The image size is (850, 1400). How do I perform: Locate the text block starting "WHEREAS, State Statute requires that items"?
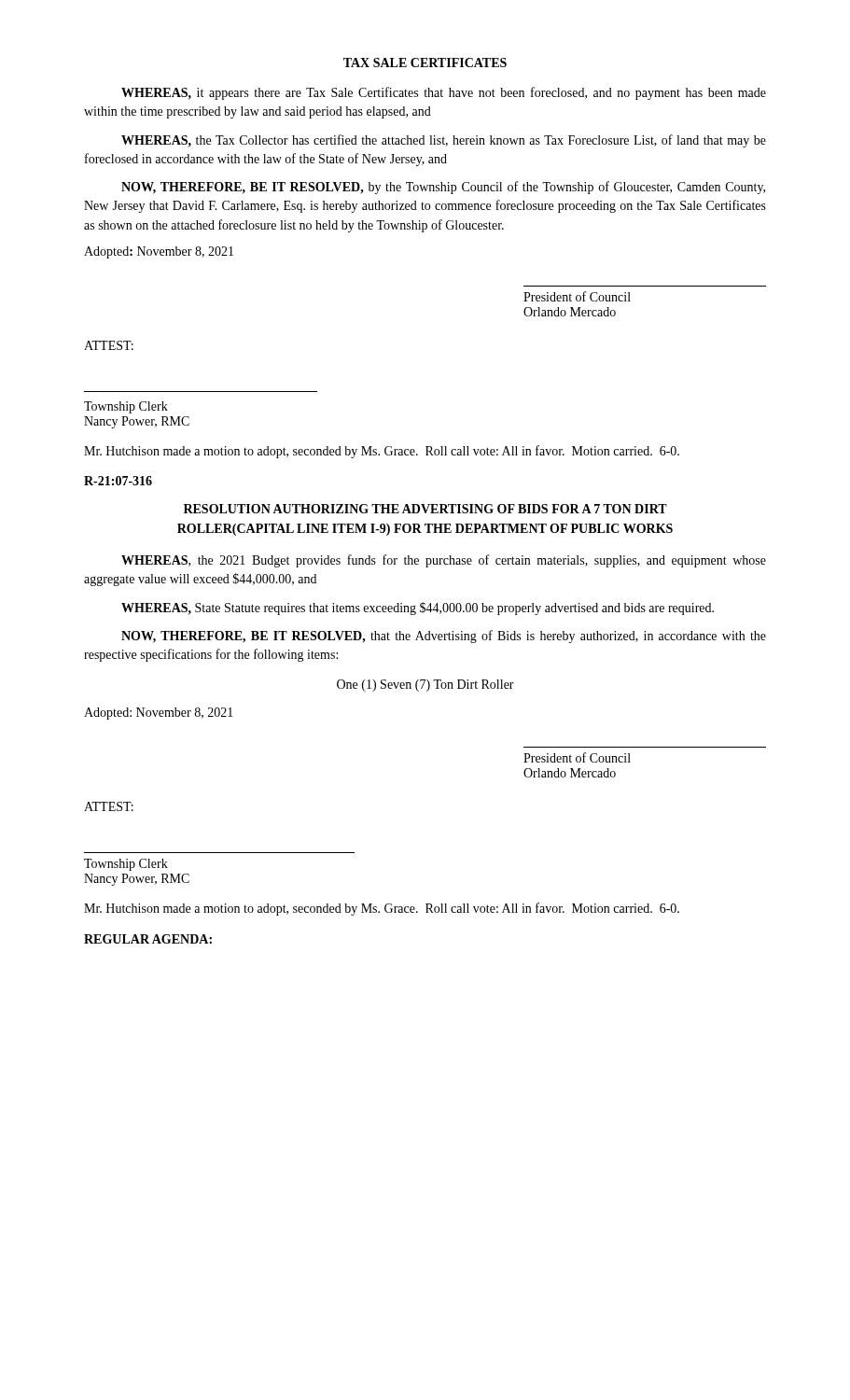418,608
